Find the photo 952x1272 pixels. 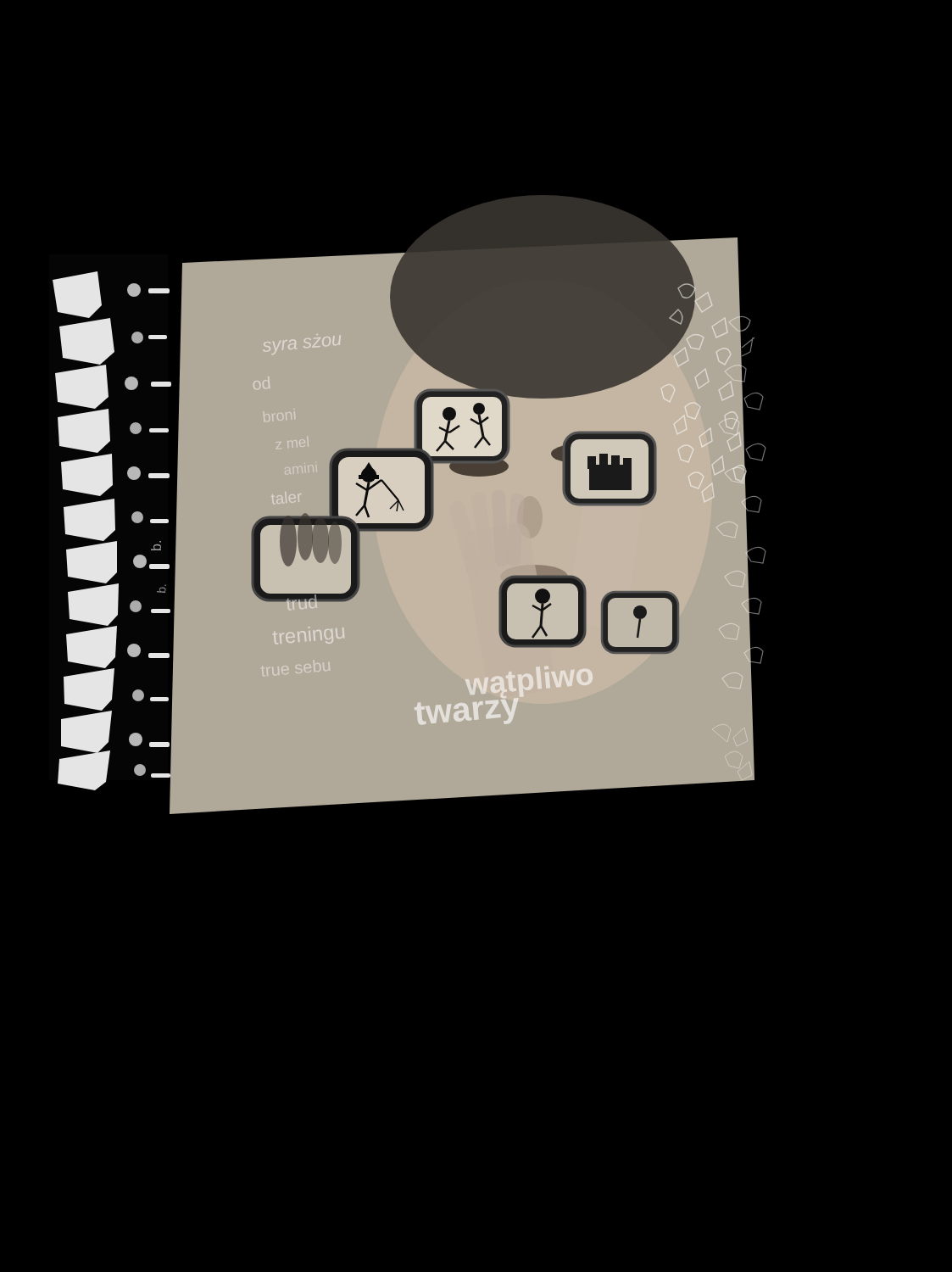[476, 636]
